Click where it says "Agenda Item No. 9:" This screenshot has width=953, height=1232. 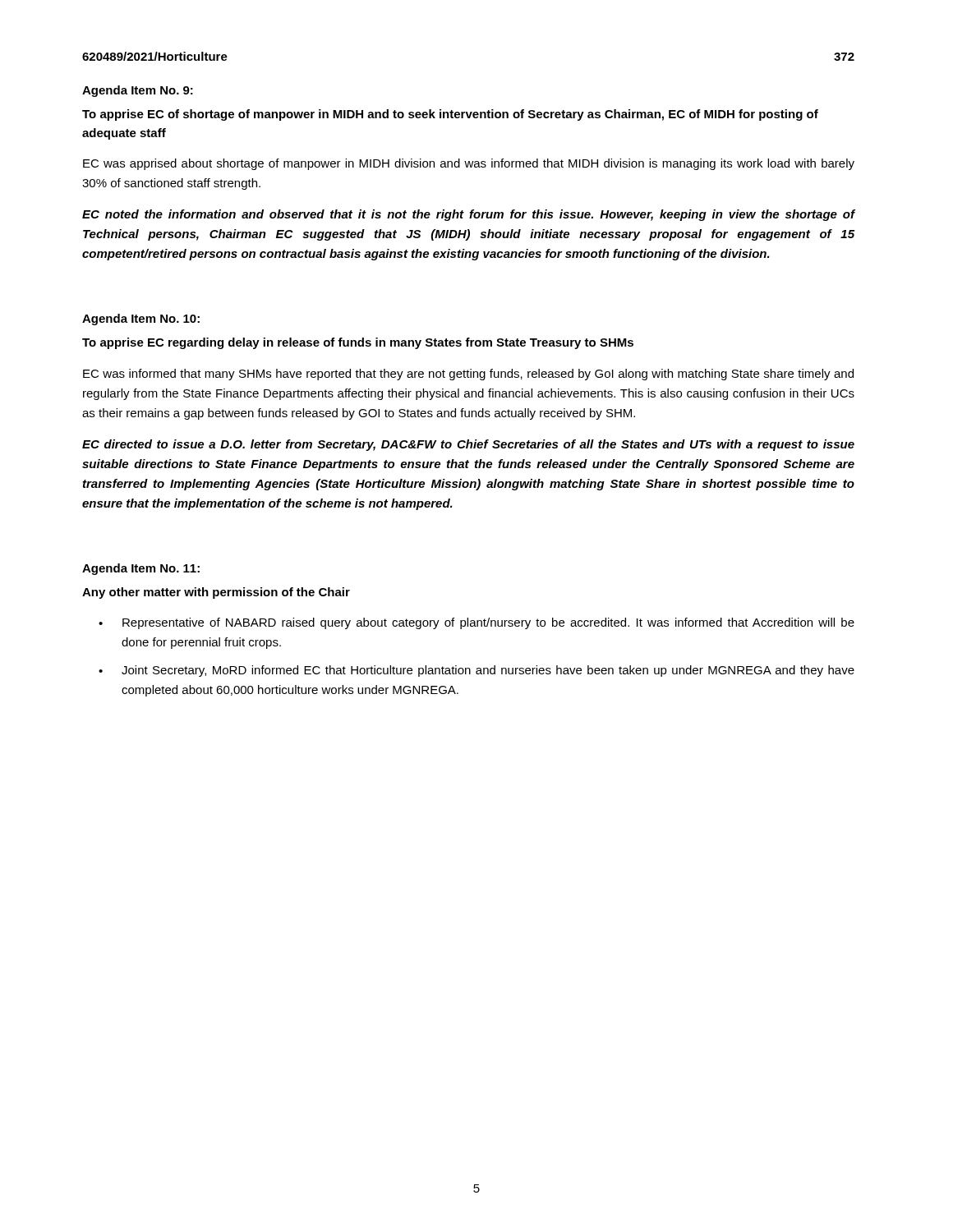[138, 90]
